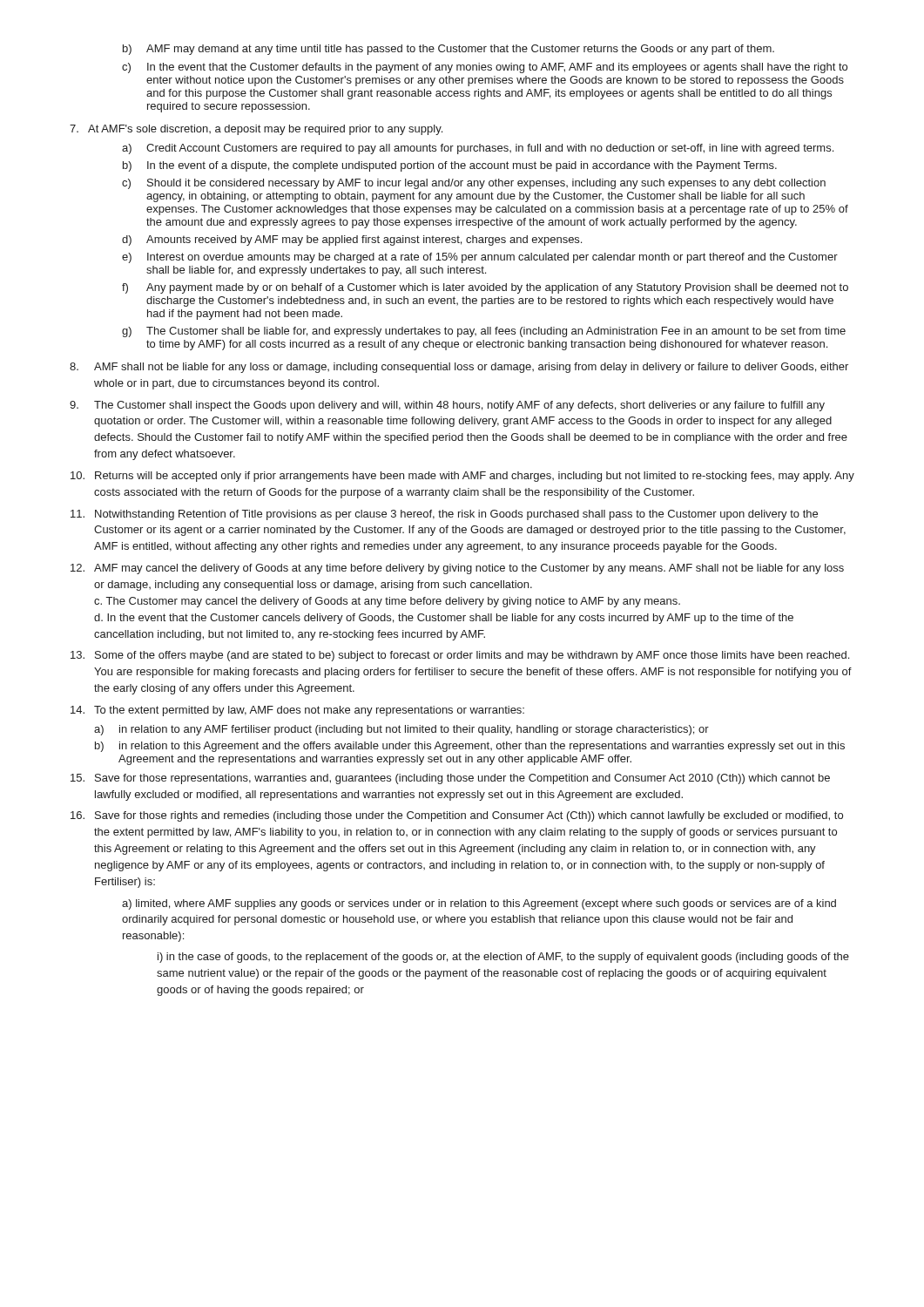Locate the block of text that opens with "c) Should it be considered necessary by"
This screenshot has height=1307, width=924.
click(x=488, y=202)
